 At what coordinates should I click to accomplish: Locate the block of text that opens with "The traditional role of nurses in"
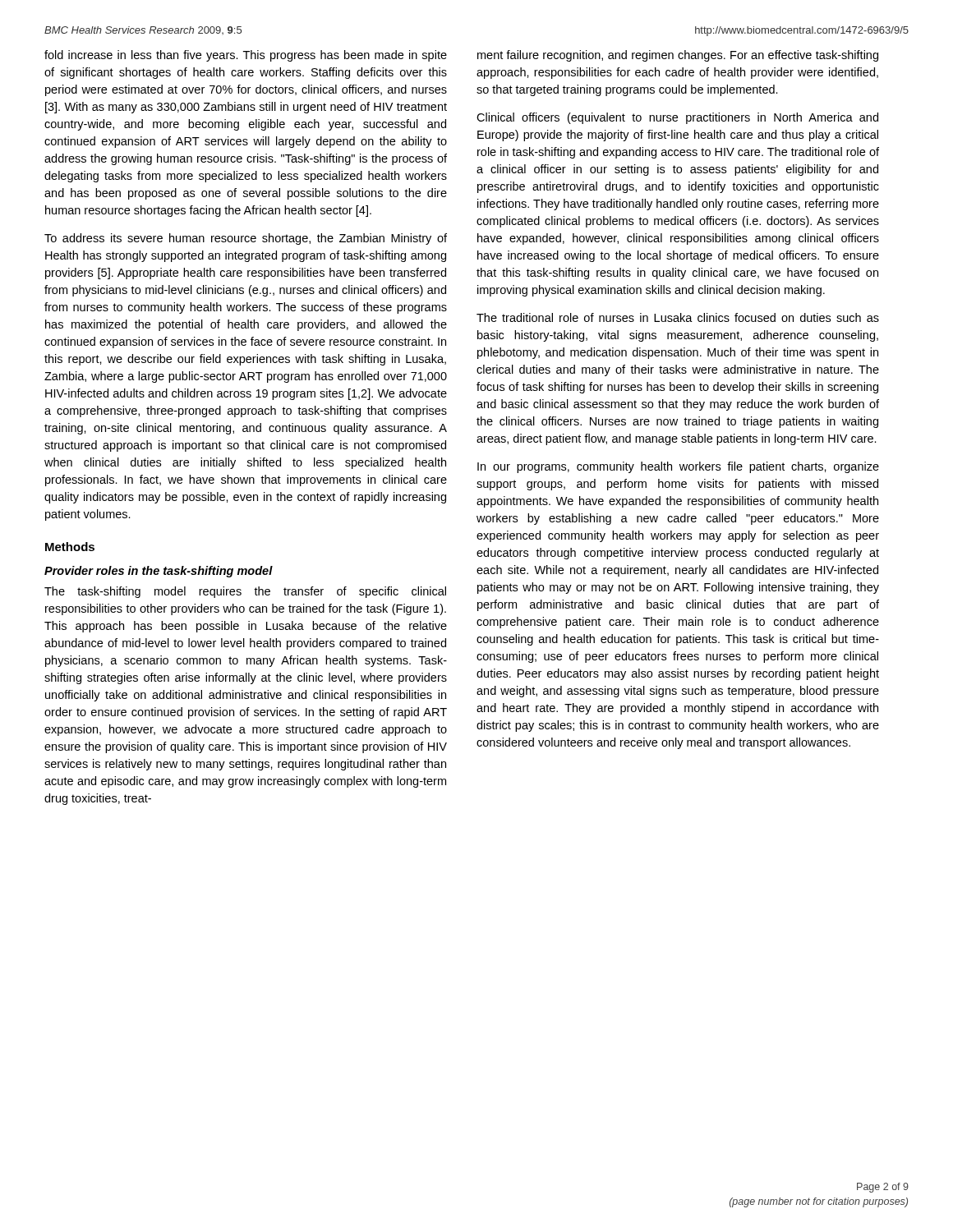coord(678,379)
